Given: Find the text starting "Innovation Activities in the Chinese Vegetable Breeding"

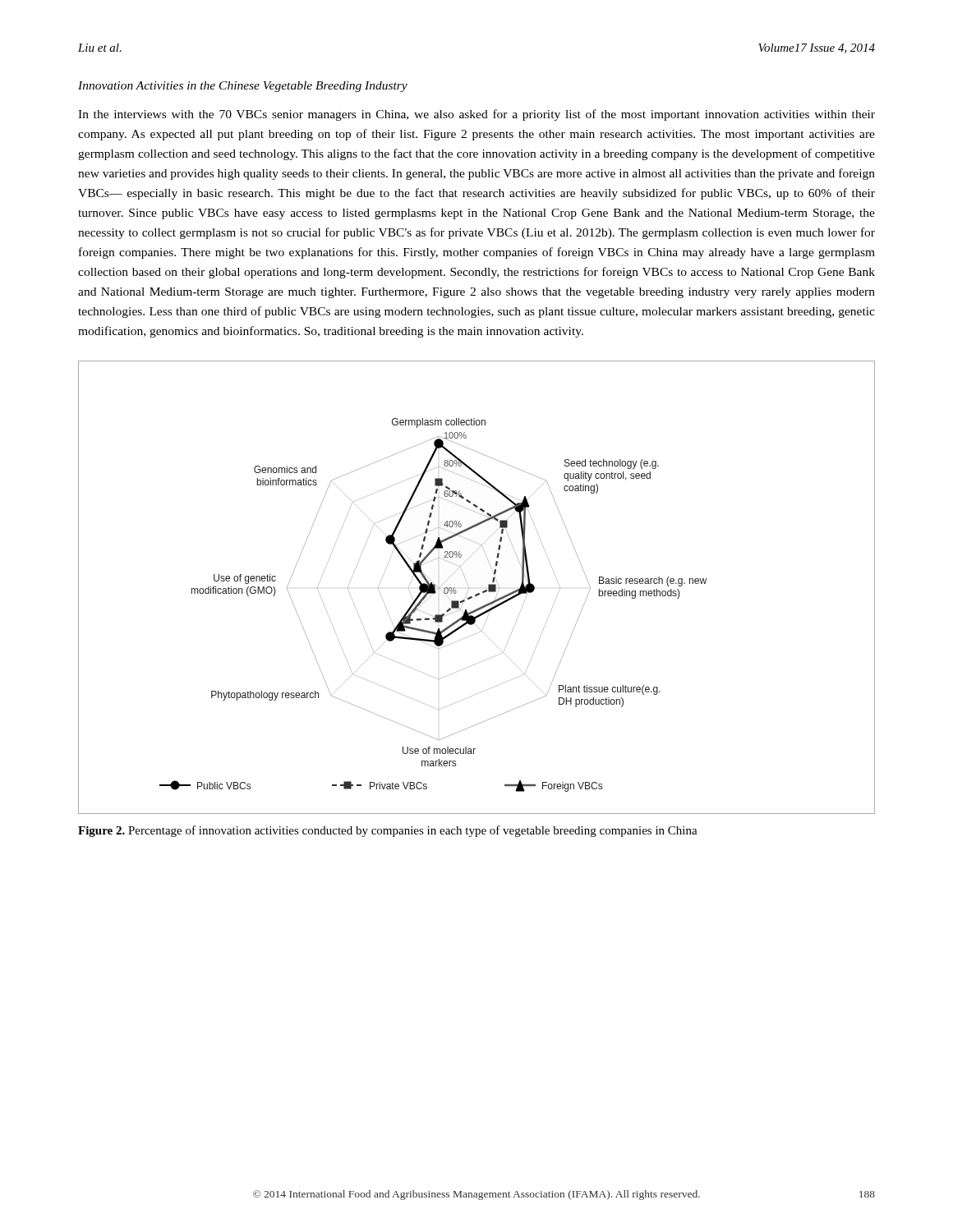Looking at the screenshot, I should coord(243,85).
